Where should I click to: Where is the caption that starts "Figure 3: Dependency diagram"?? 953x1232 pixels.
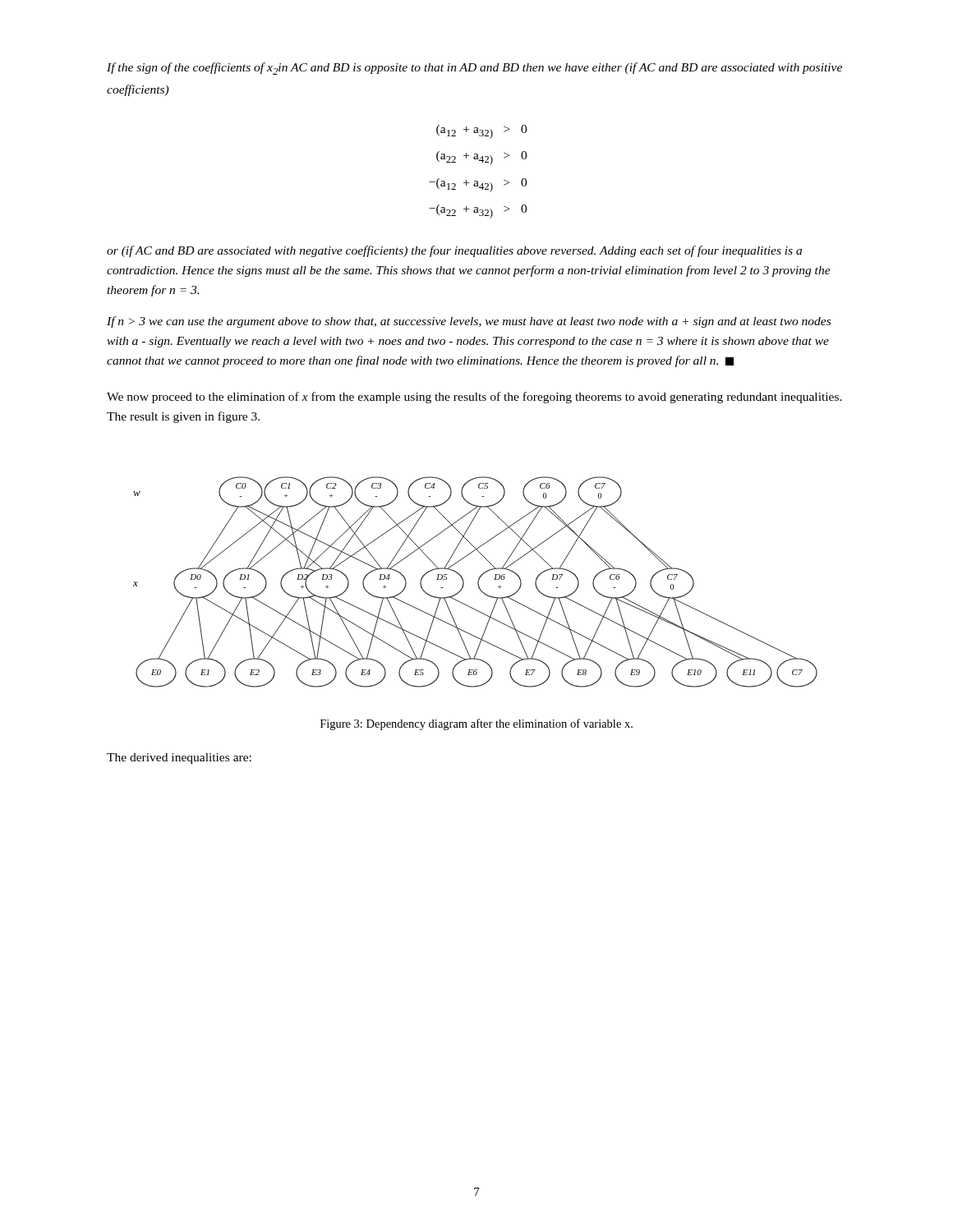(x=476, y=723)
